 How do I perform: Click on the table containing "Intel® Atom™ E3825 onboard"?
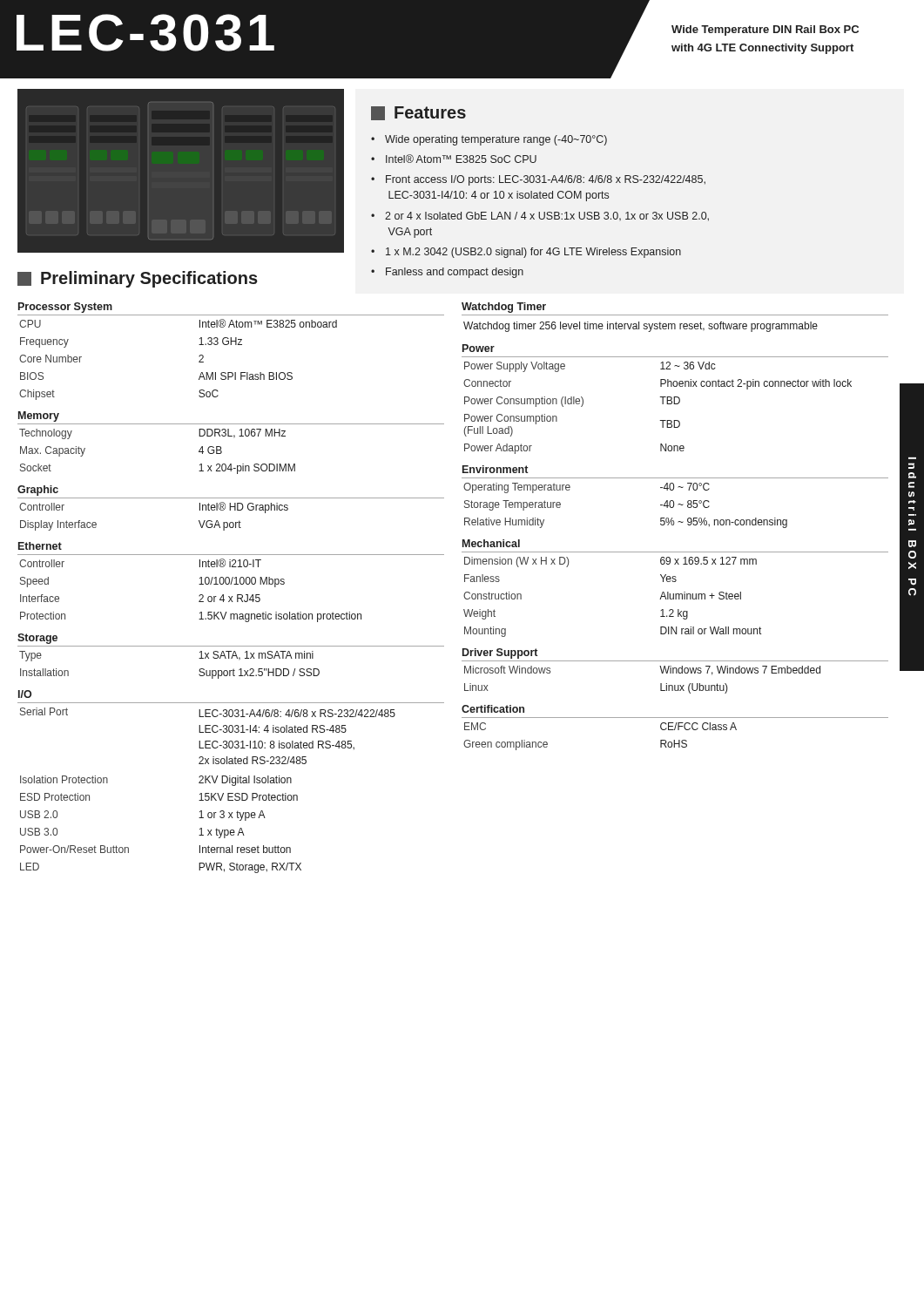(231, 588)
